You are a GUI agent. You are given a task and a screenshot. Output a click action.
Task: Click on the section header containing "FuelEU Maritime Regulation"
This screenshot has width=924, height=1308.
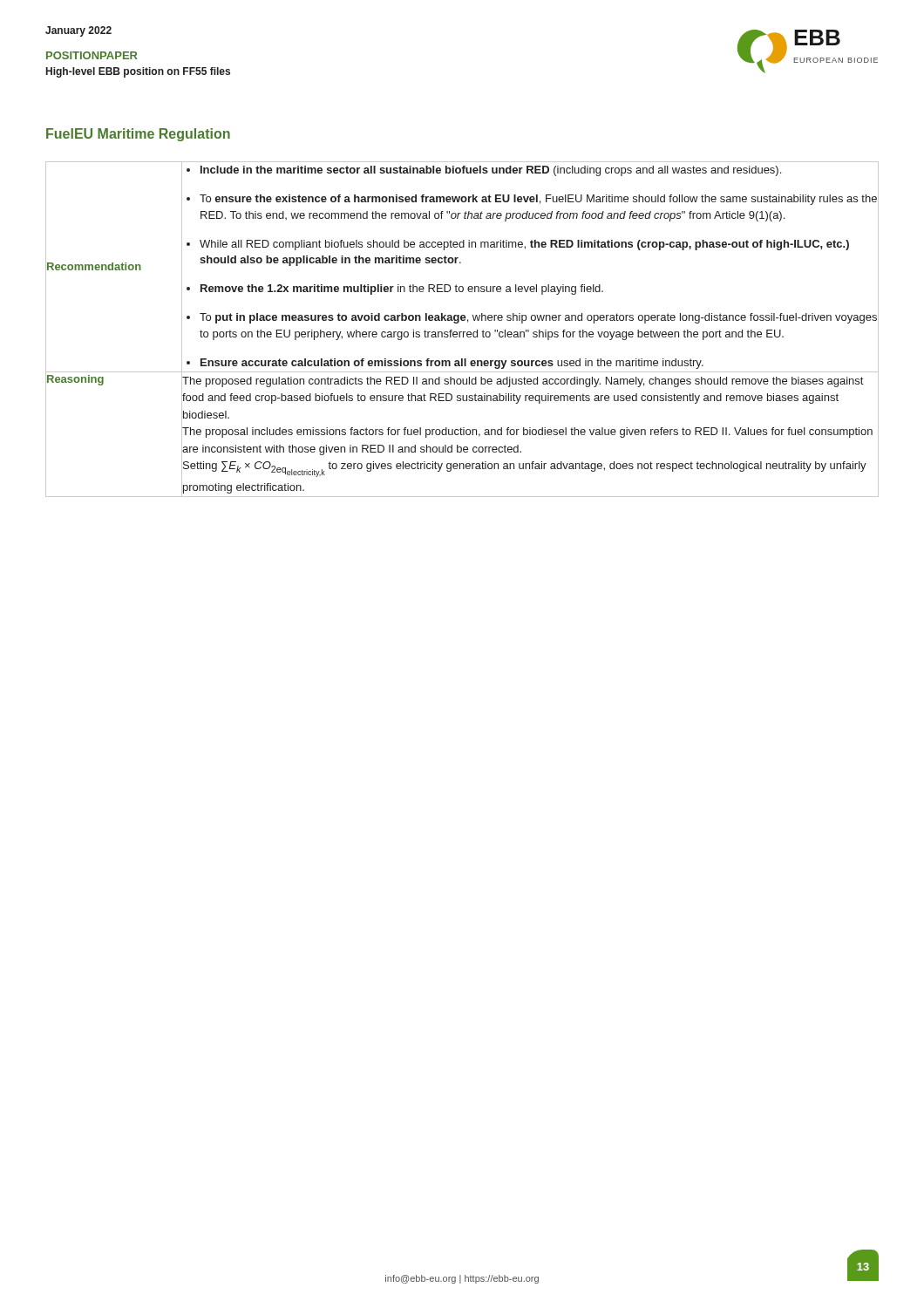tap(138, 134)
